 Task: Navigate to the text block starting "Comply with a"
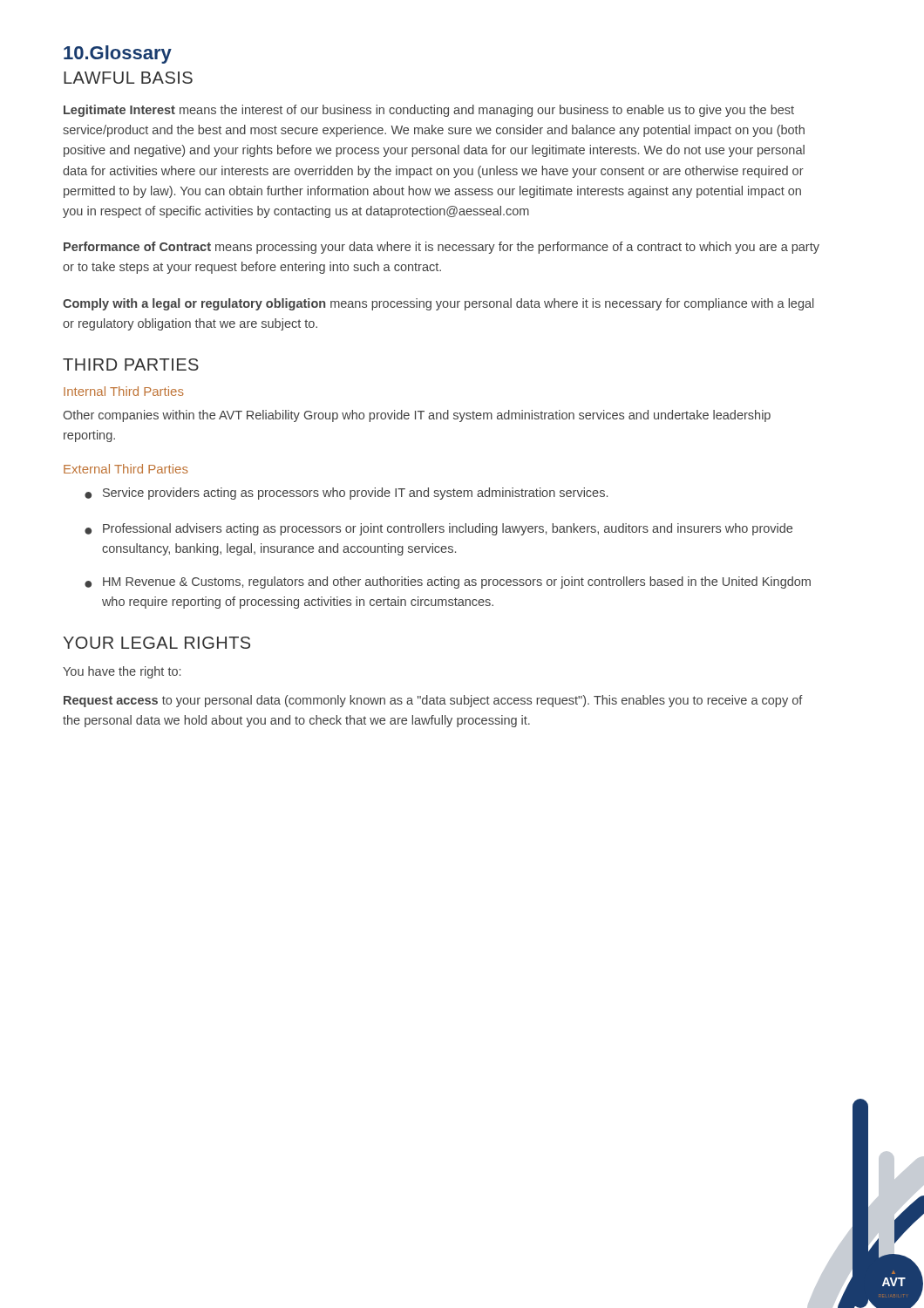click(x=439, y=313)
